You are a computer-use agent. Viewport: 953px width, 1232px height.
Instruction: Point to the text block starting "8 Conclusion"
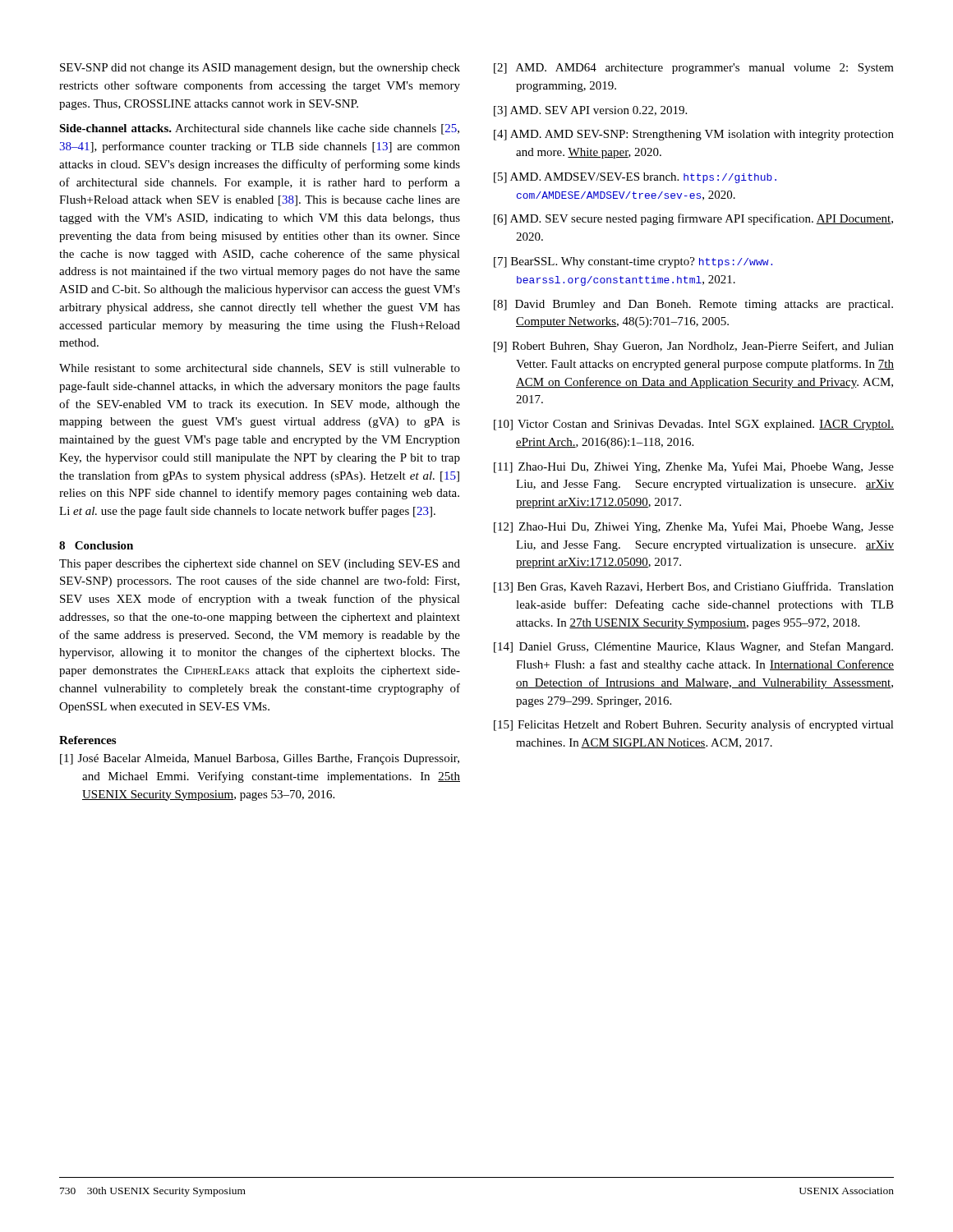pos(96,545)
